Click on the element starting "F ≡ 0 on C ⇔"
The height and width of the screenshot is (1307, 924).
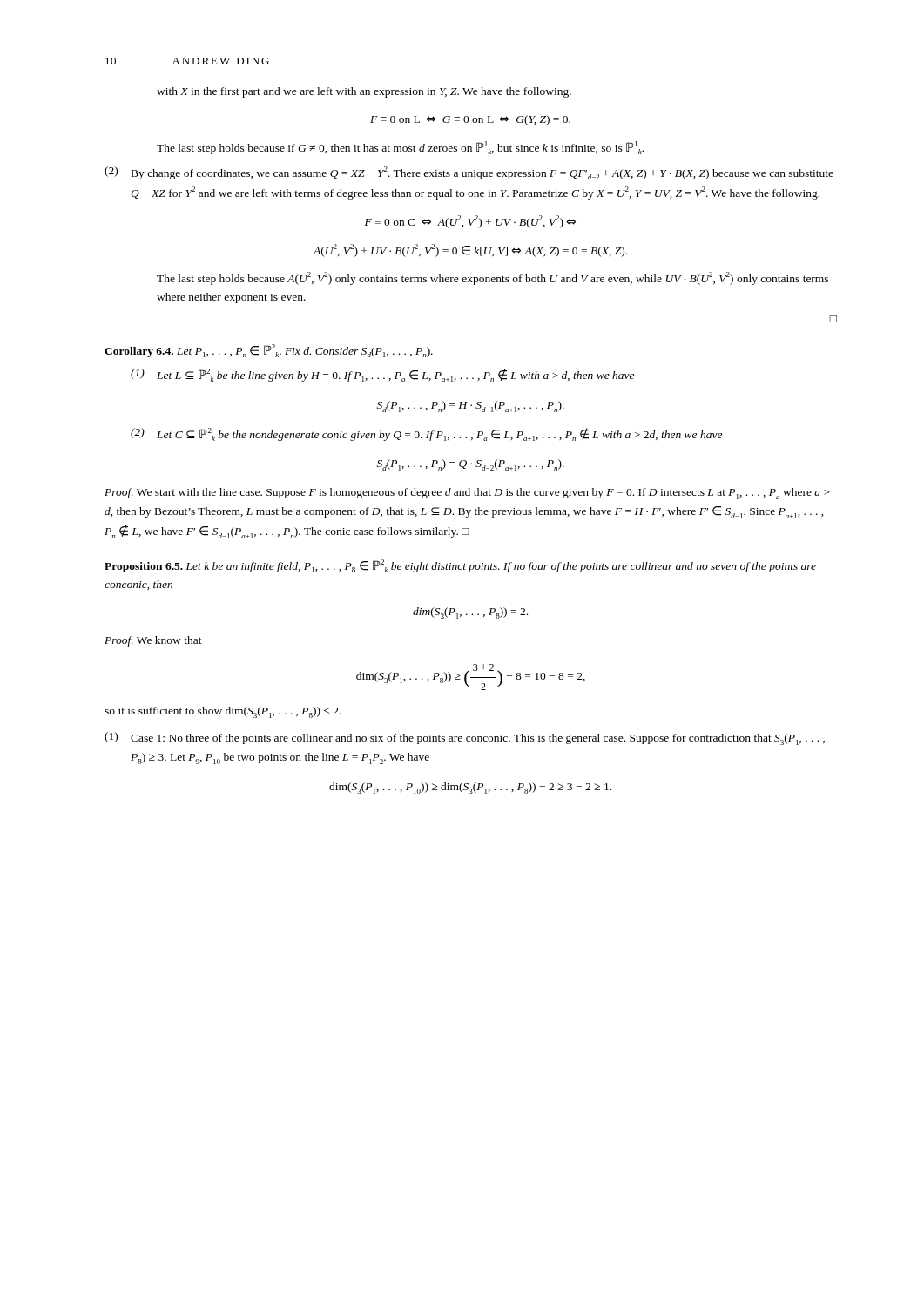(x=471, y=220)
